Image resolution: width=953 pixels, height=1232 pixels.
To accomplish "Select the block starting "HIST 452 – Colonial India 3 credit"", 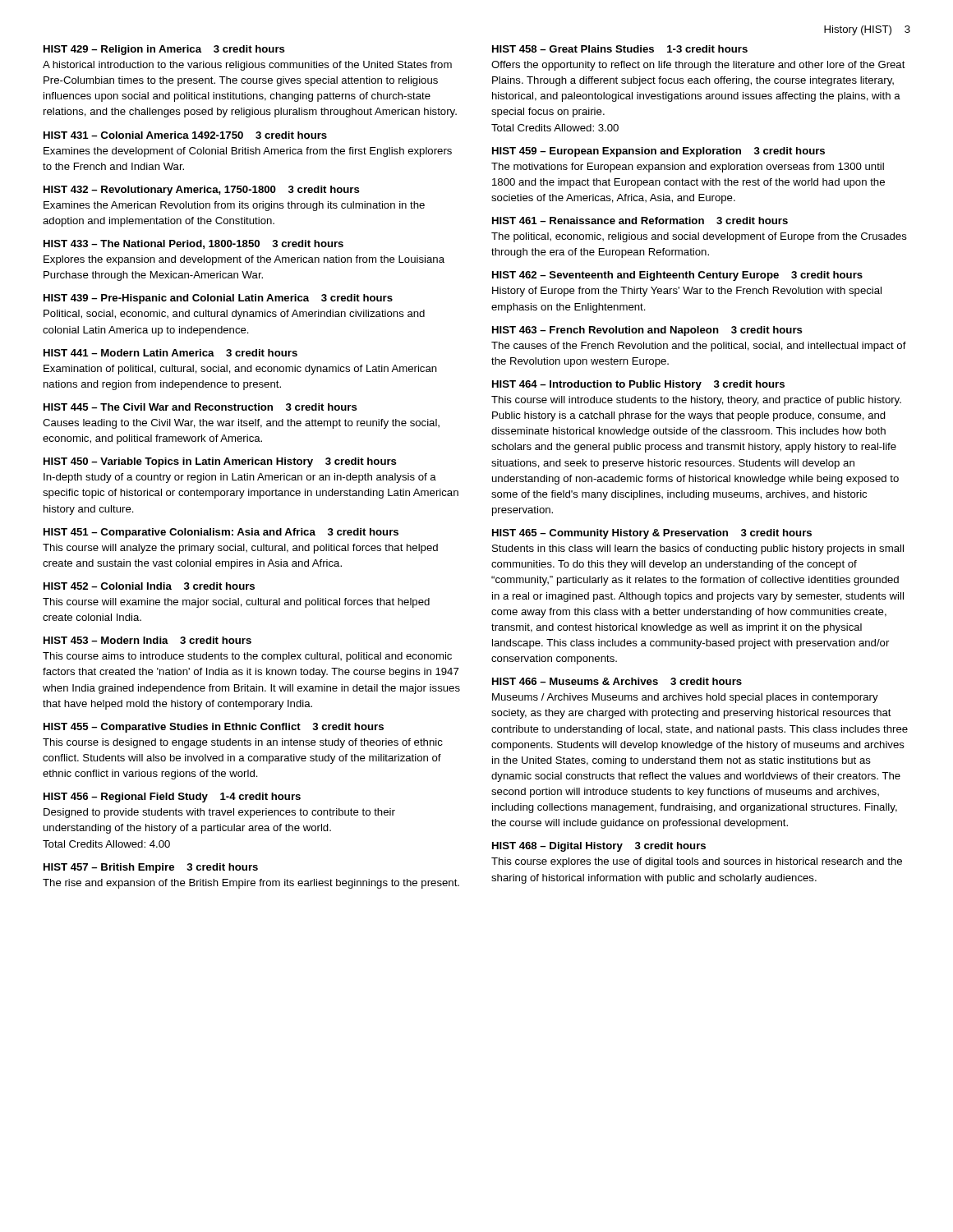I will click(252, 603).
